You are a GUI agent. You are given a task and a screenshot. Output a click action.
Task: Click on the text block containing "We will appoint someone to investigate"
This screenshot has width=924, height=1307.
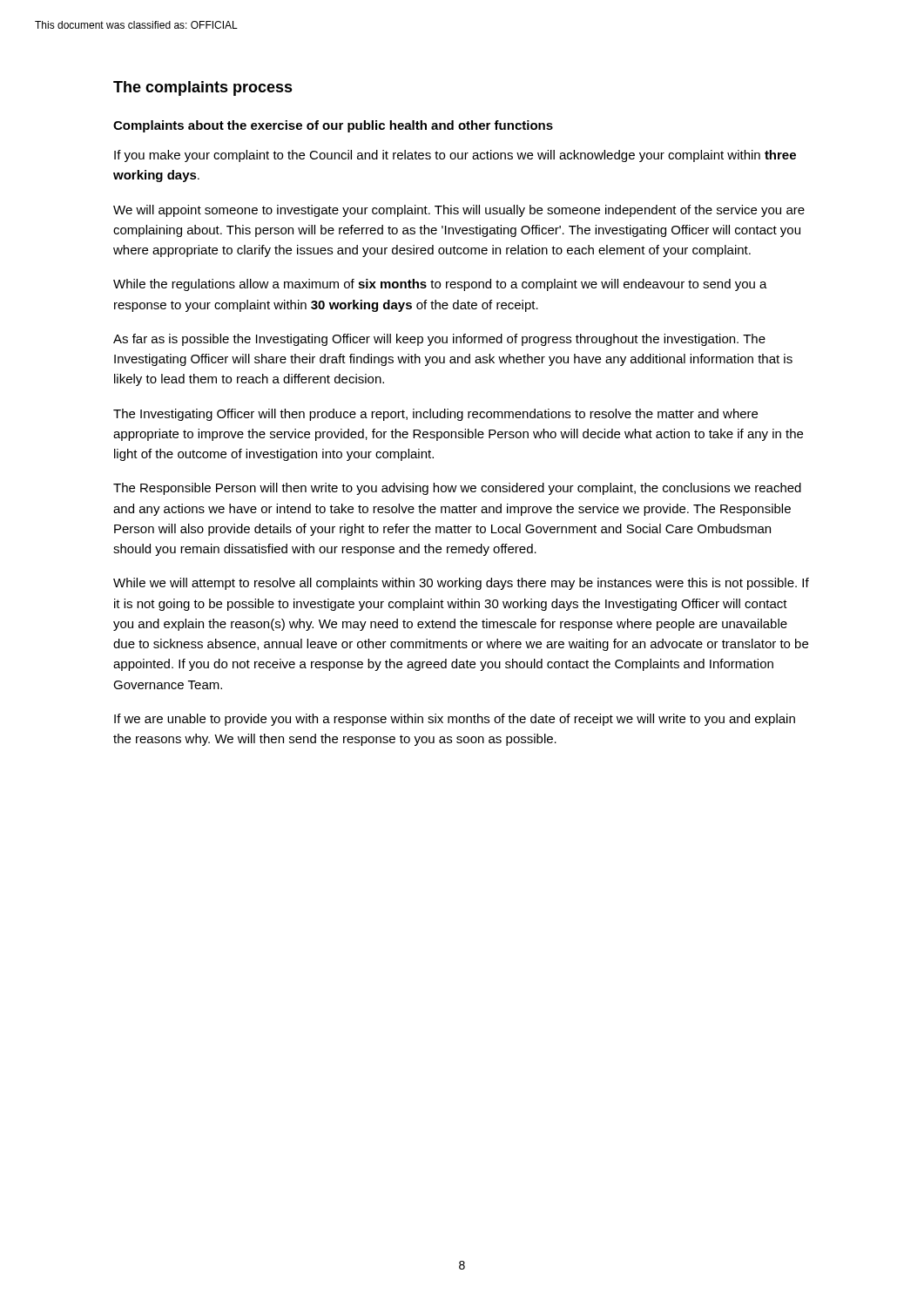pos(459,229)
